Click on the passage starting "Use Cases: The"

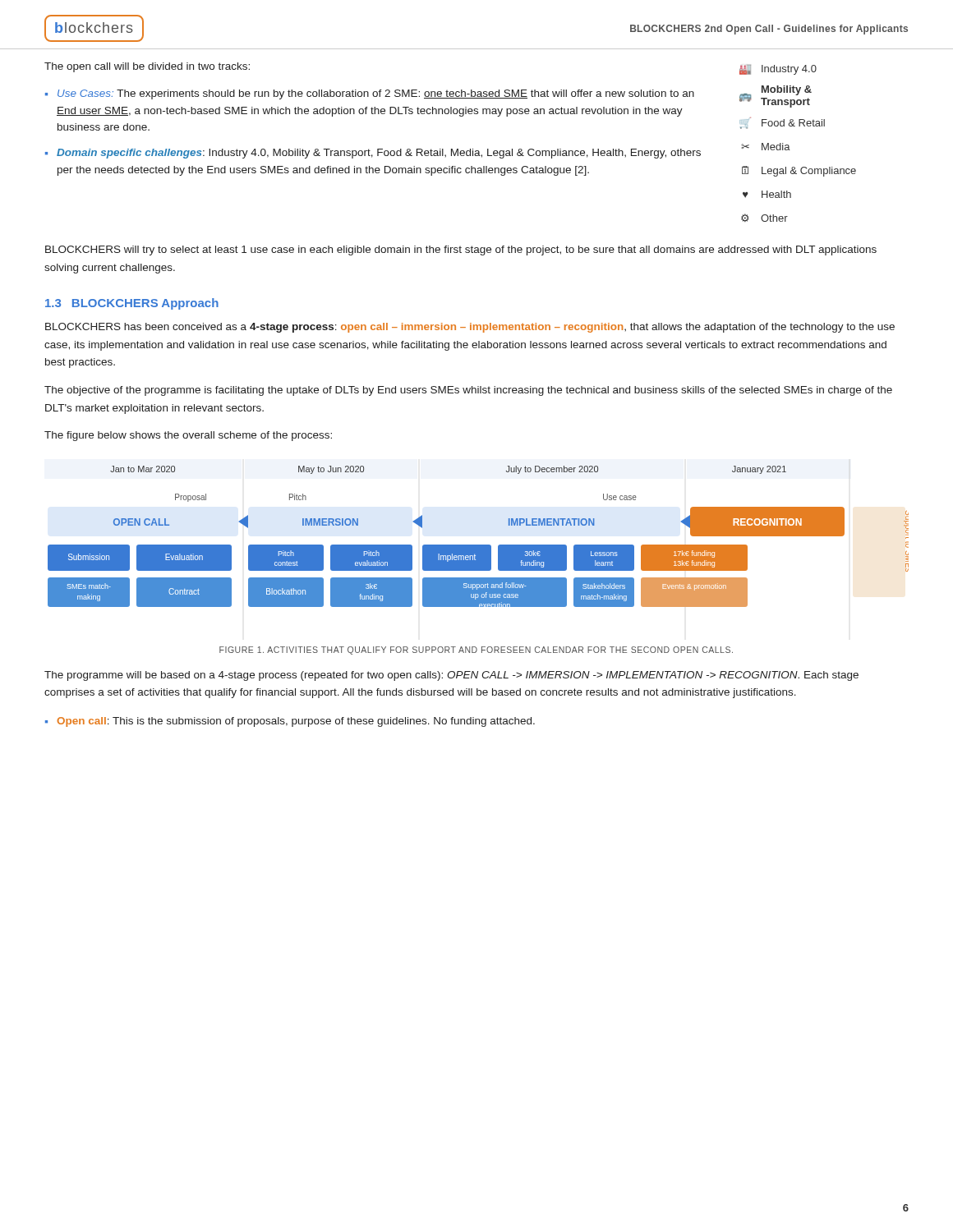click(384, 111)
